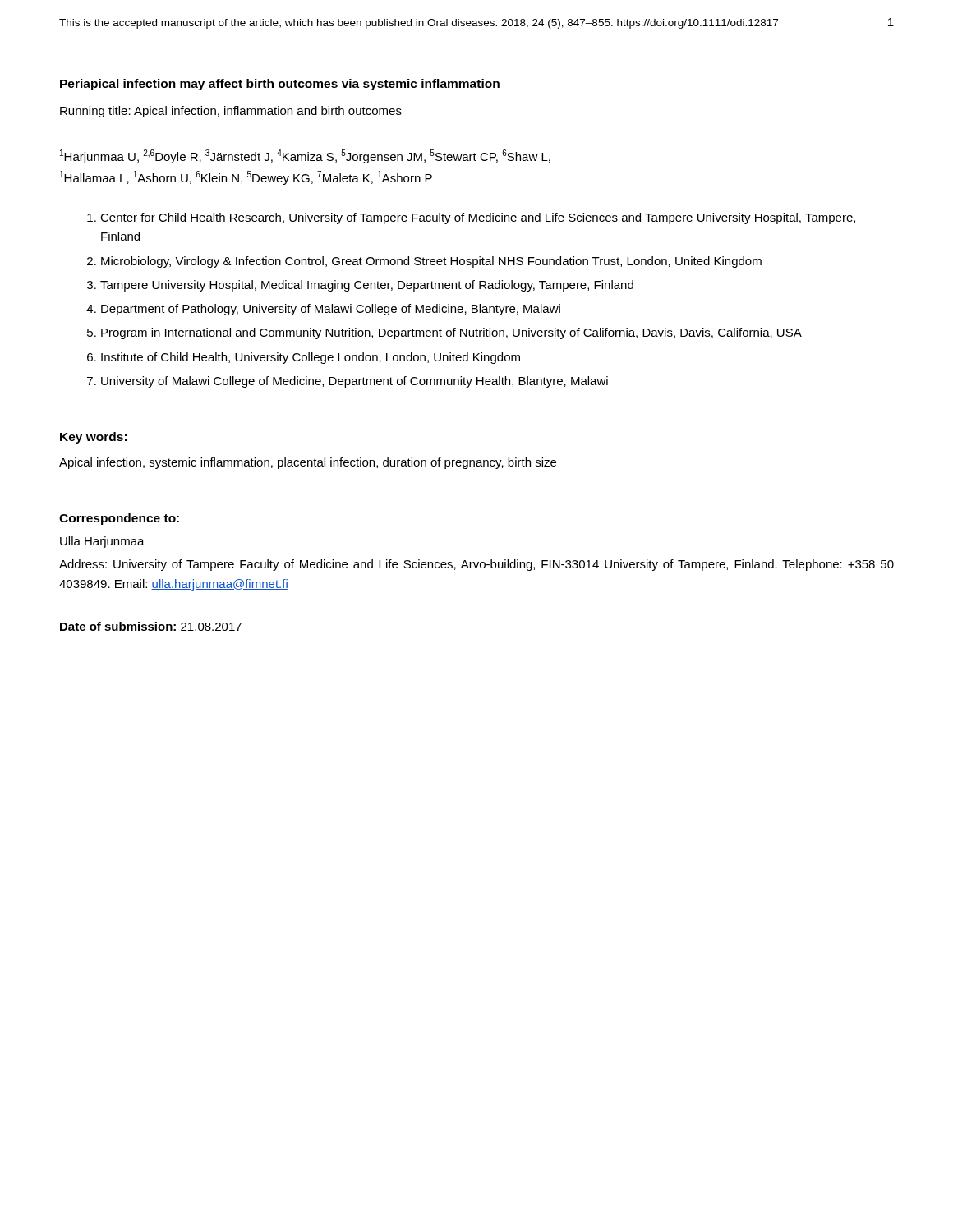Viewport: 953px width, 1232px height.
Task: Find the region starting "Program in International and Community Nutrition, Department of"
Action: pyautogui.click(x=451, y=332)
